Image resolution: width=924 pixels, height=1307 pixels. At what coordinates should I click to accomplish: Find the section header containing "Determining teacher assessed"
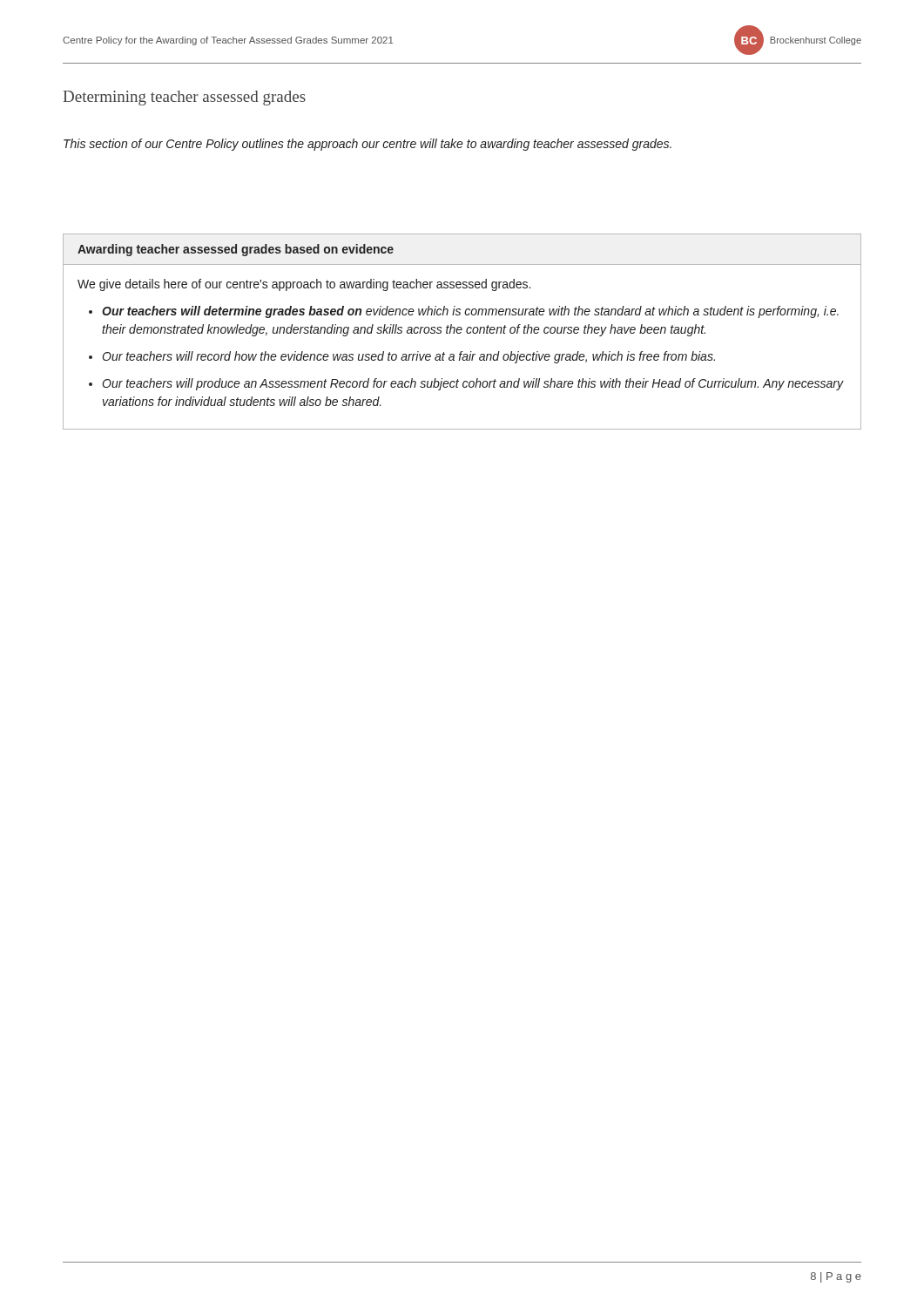pos(184,96)
